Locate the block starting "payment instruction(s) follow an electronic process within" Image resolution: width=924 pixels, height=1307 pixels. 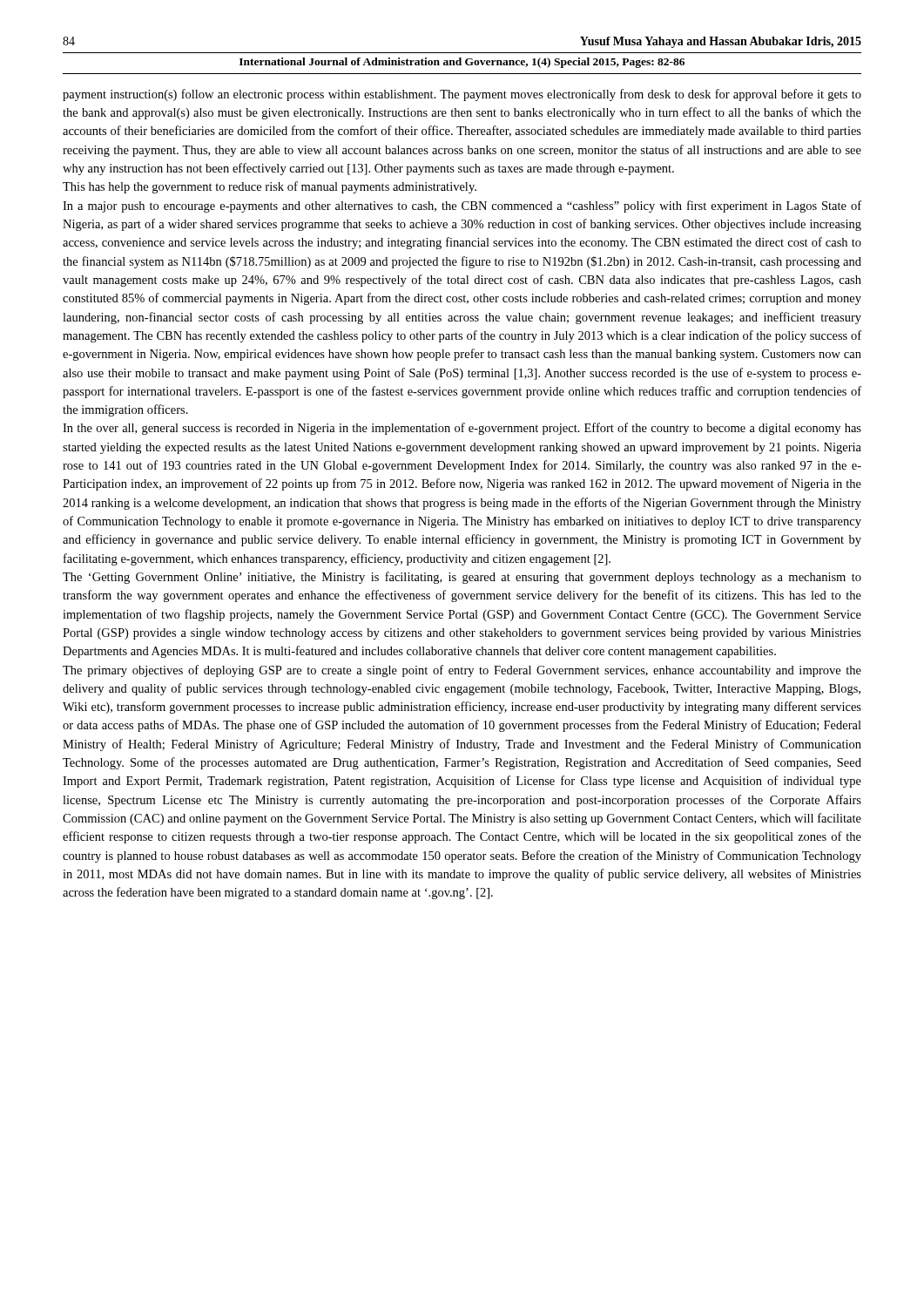coord(462,132)
